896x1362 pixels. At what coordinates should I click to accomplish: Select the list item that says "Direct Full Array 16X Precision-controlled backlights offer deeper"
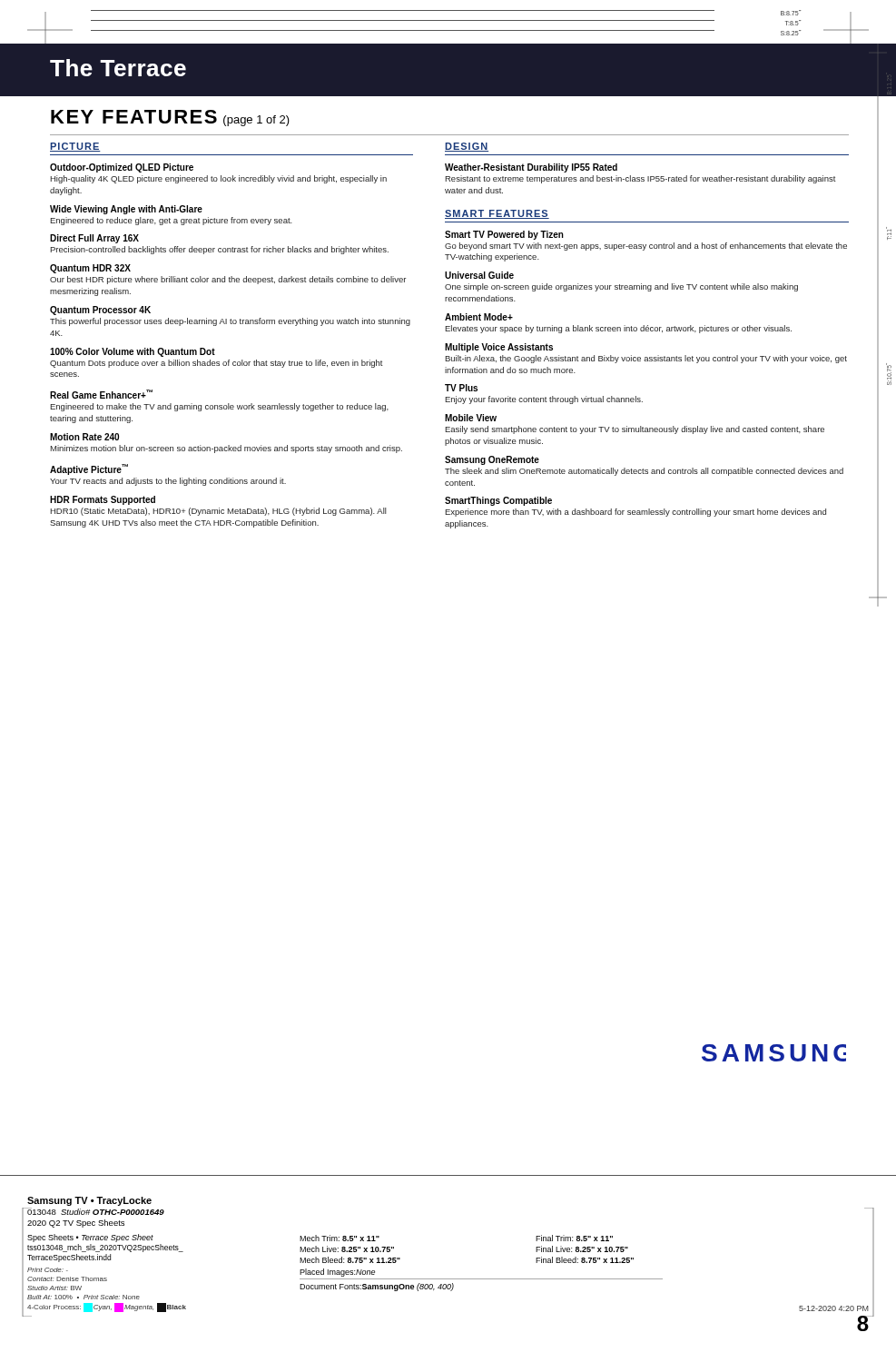click(x=231, y=245)
